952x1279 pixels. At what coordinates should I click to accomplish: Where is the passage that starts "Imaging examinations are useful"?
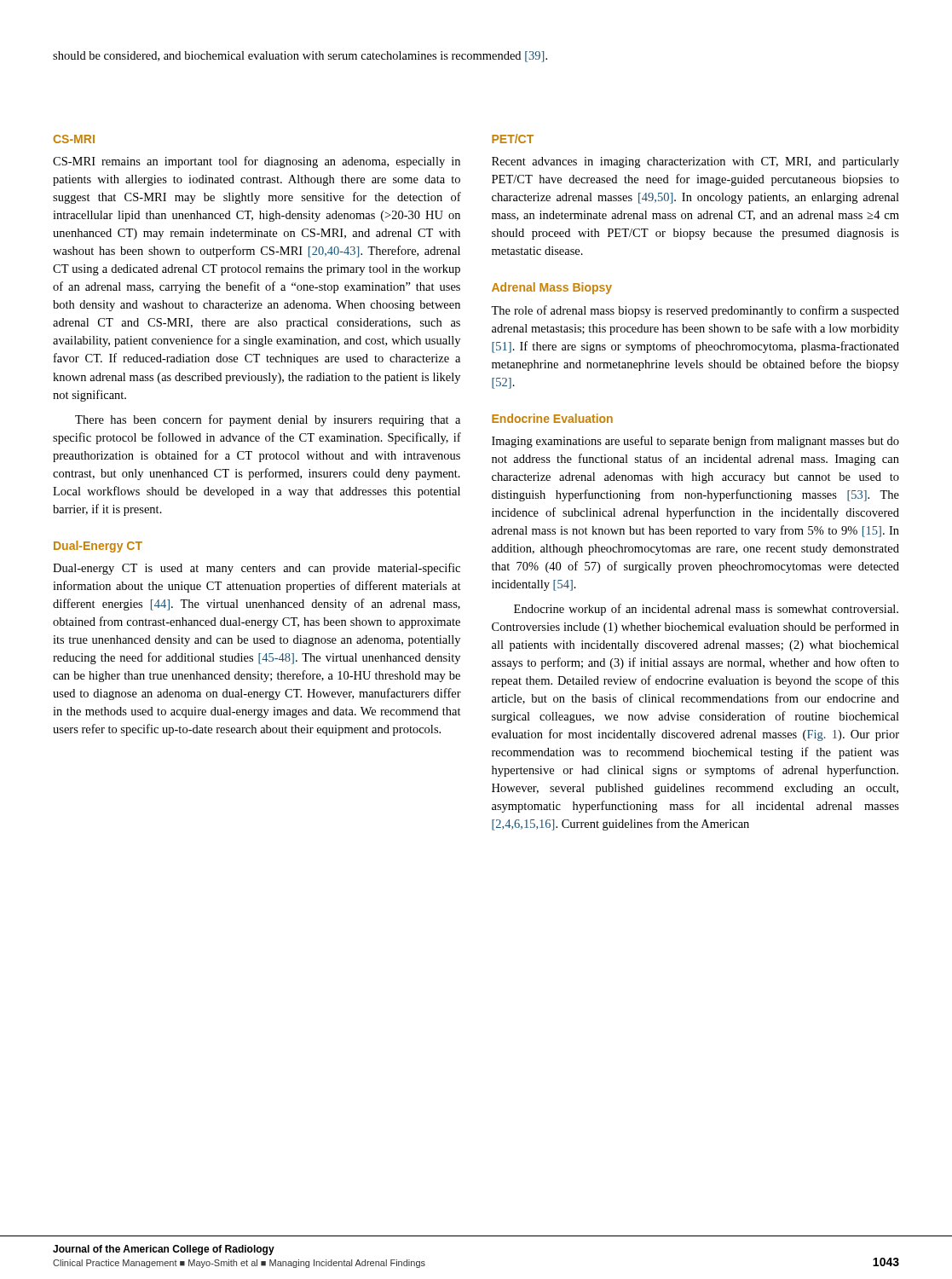pos(695,633)
